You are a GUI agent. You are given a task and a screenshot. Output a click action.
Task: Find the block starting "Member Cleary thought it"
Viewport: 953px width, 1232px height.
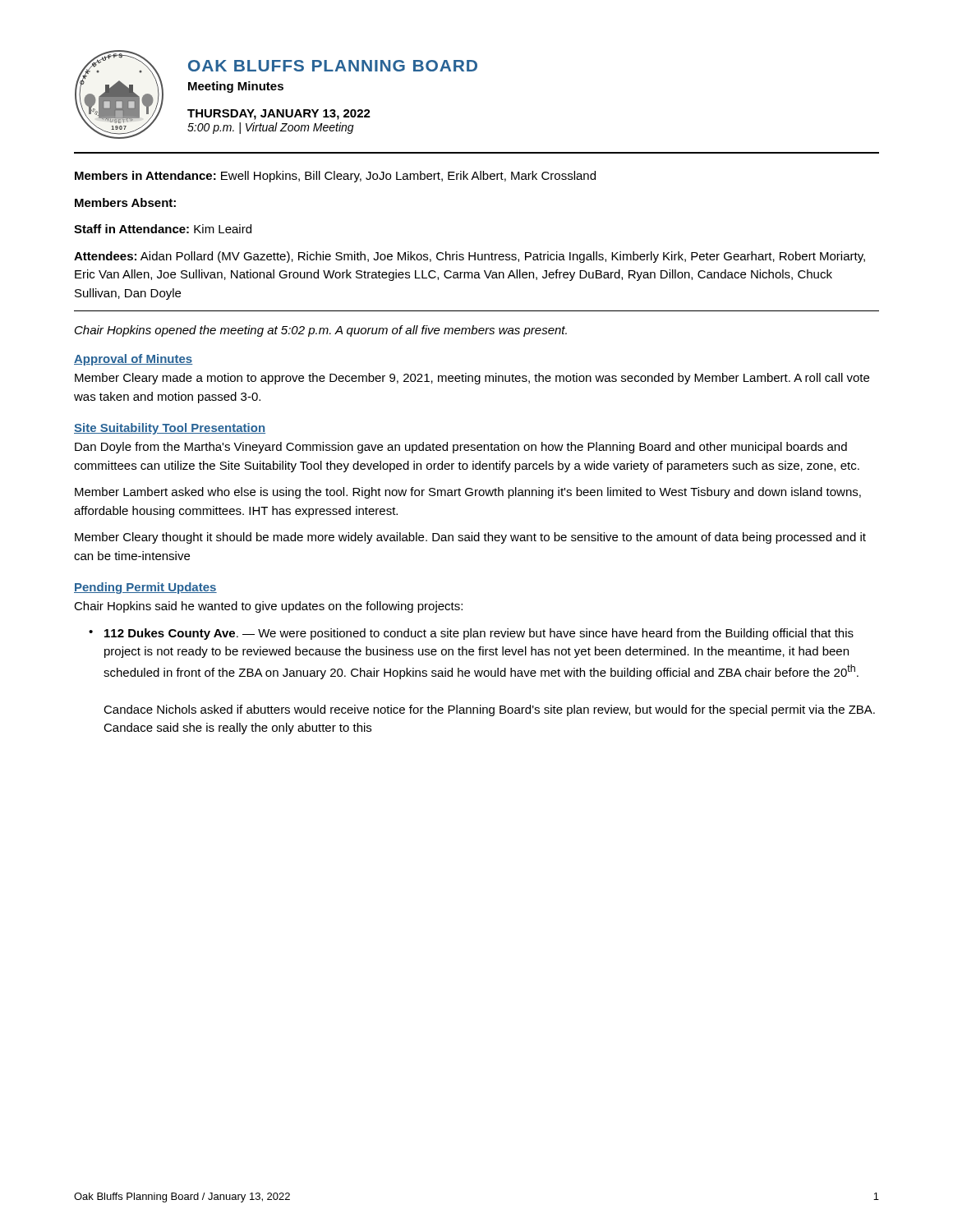(x=470, y=546)
